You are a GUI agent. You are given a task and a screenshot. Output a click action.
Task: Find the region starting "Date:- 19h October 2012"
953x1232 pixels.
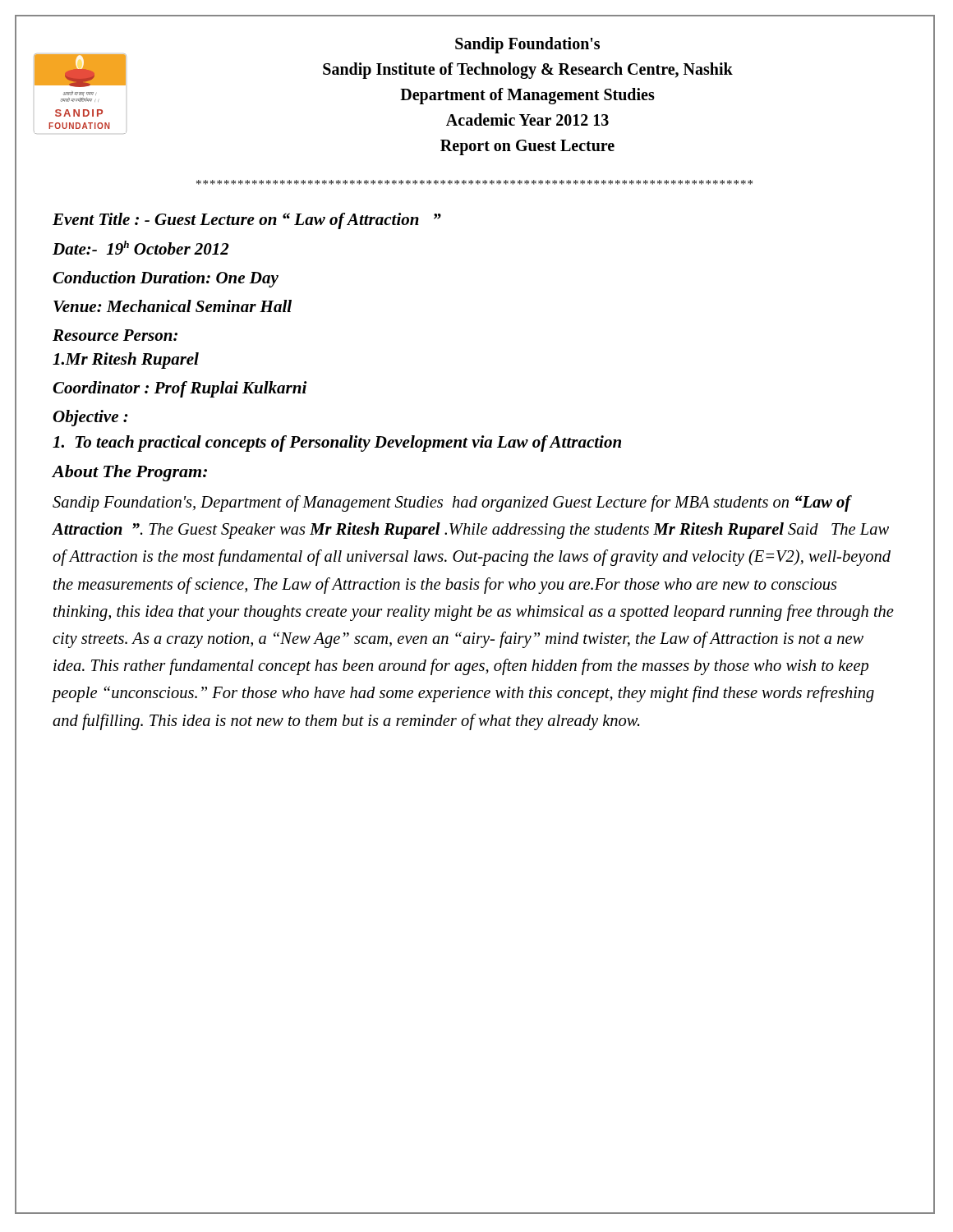141,248
